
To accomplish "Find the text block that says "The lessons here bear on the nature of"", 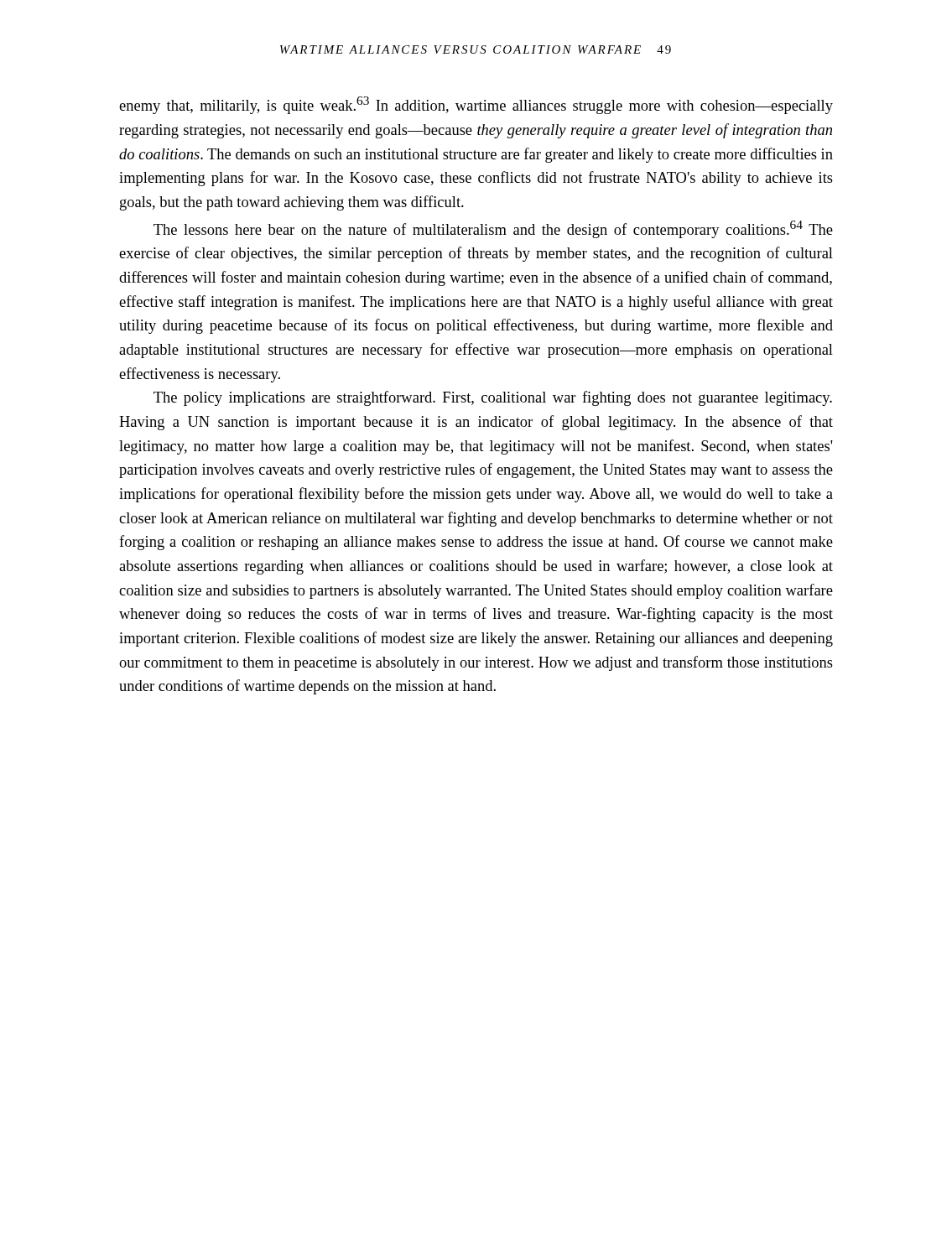I will [x=476, y=300].
